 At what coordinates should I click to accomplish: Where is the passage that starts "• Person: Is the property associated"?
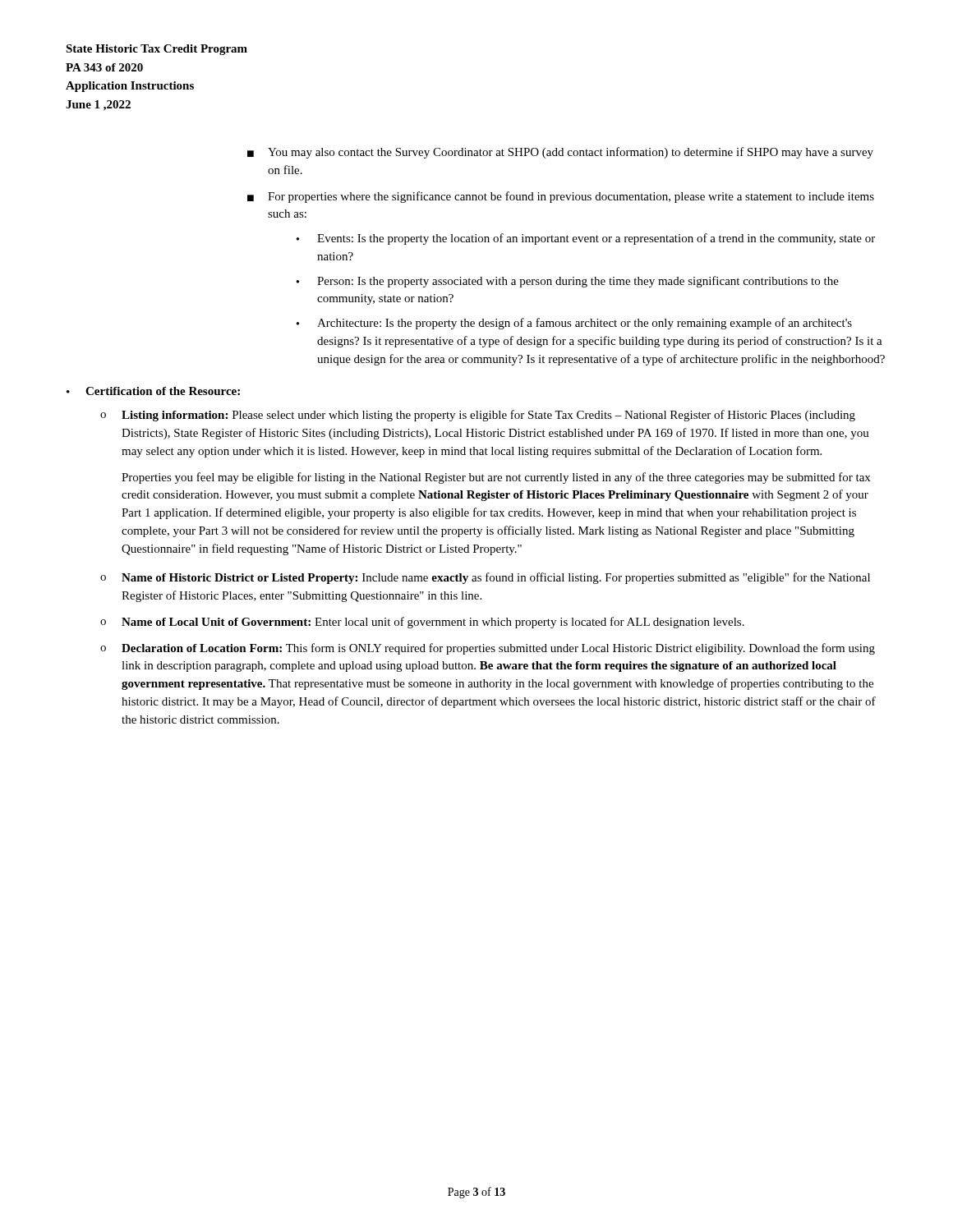[x=591, y=290]
